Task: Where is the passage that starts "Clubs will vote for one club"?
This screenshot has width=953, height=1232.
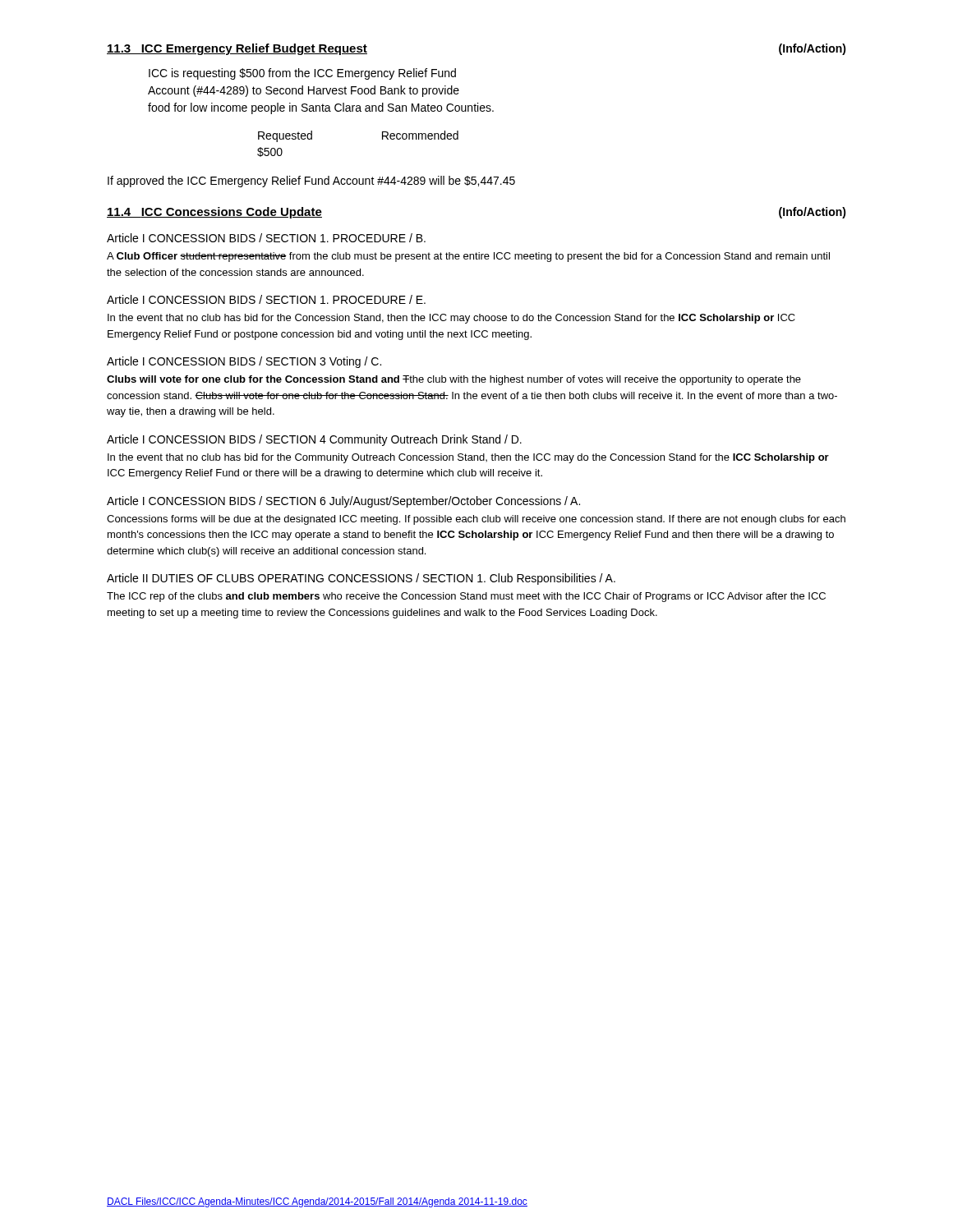Action: click(472, 395)
